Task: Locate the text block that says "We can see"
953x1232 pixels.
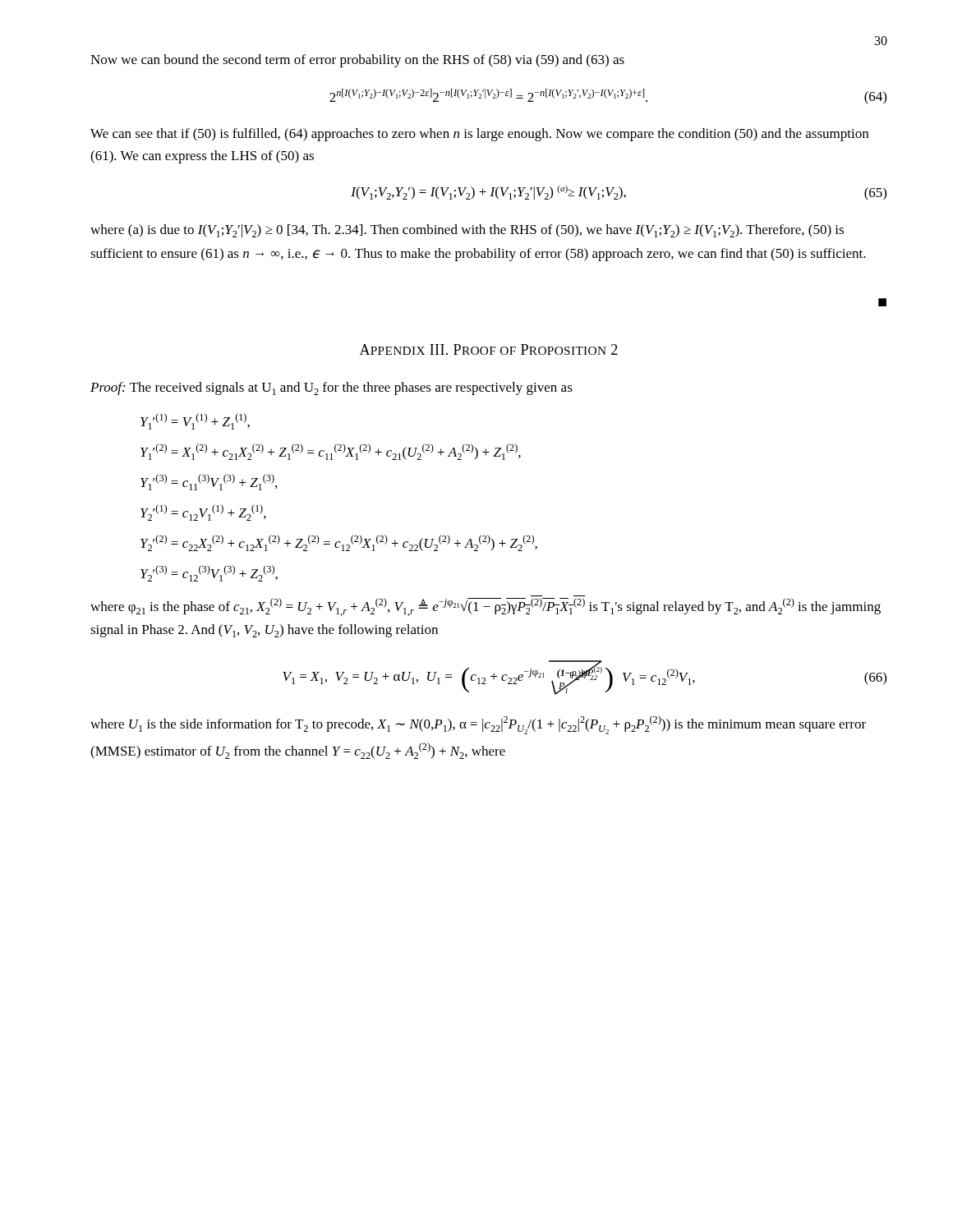Action: coord(480,145)
